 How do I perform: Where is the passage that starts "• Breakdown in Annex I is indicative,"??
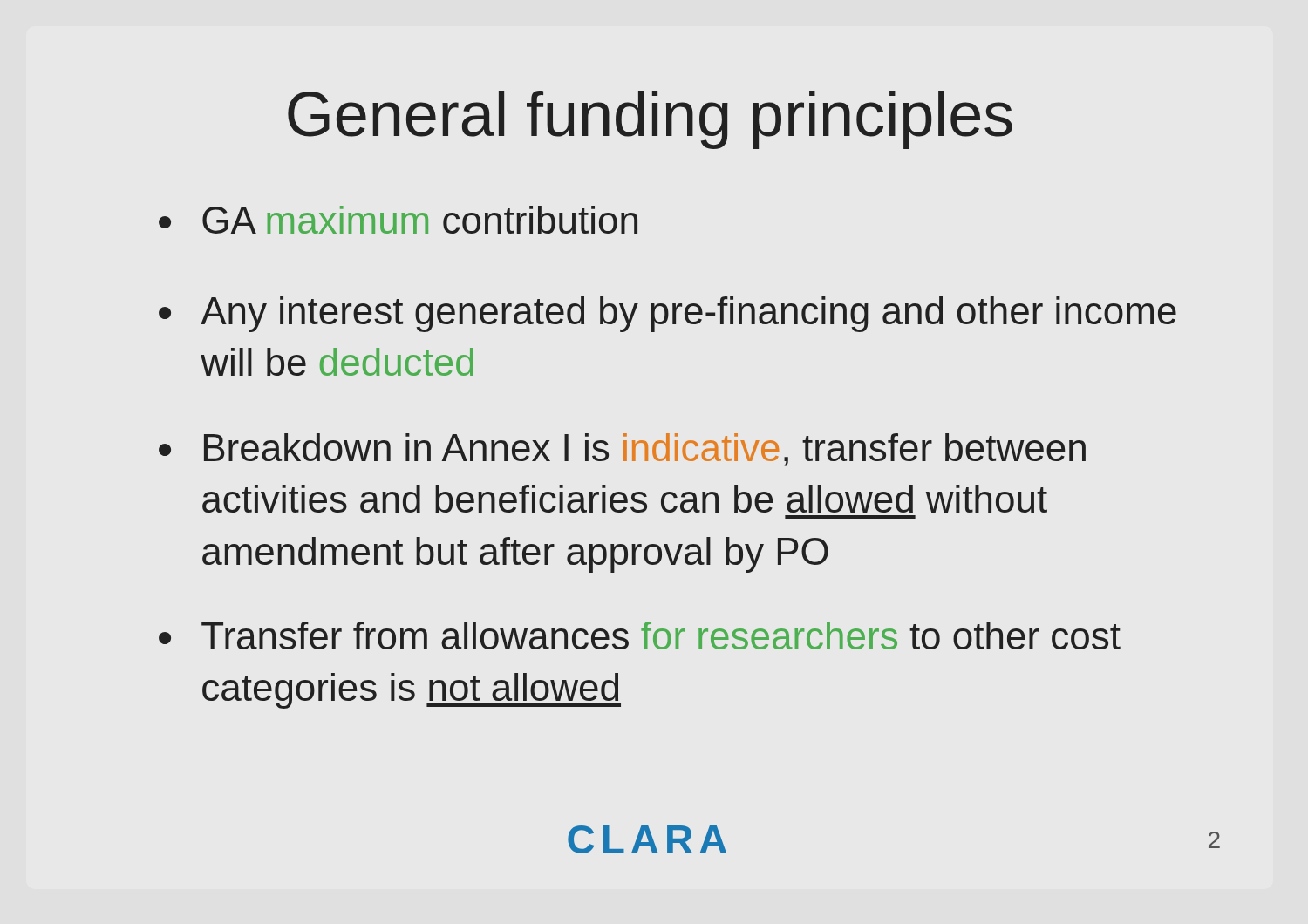[676, 499]
